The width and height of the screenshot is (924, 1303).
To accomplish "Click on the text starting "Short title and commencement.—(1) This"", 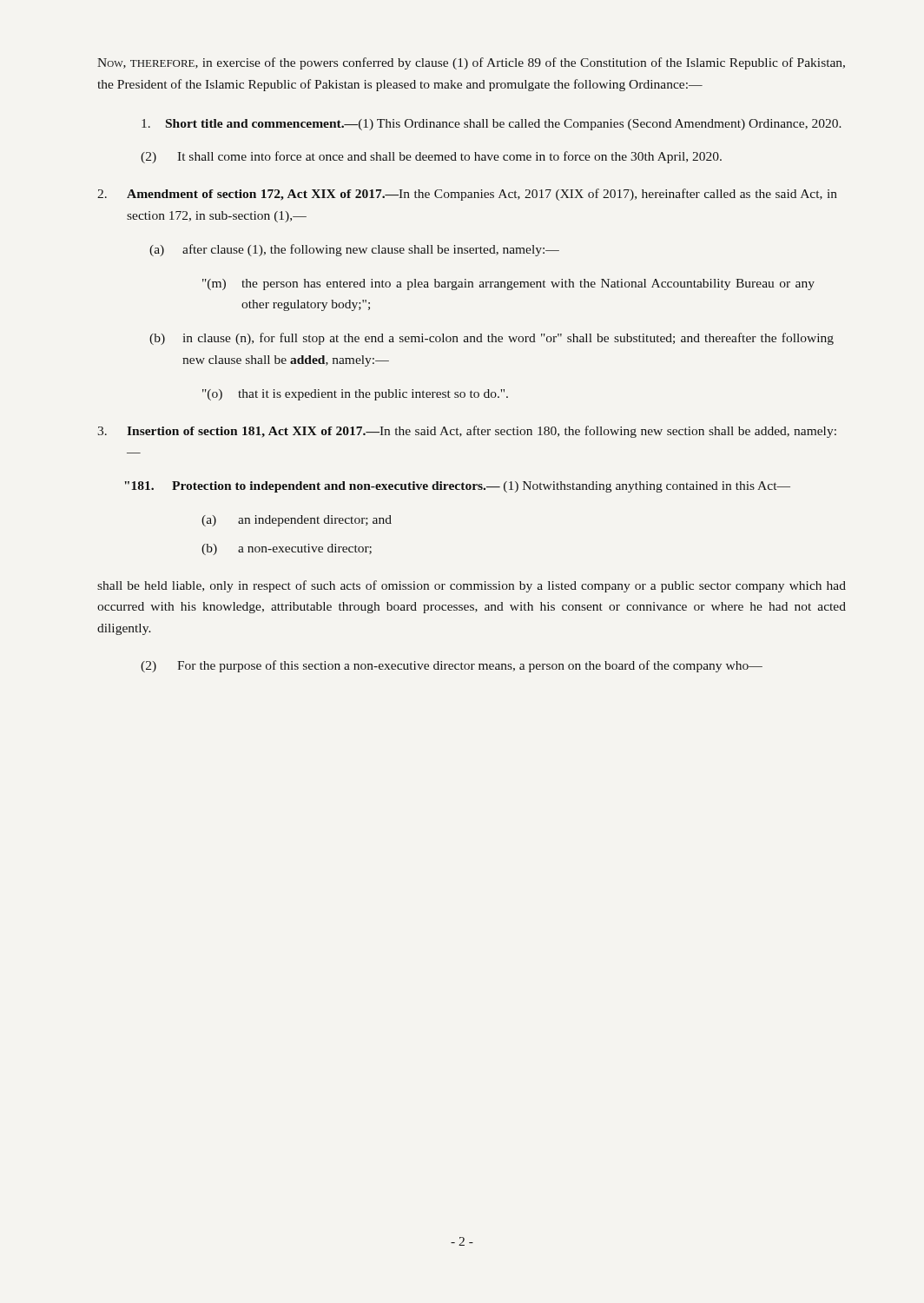I will 492,123.
